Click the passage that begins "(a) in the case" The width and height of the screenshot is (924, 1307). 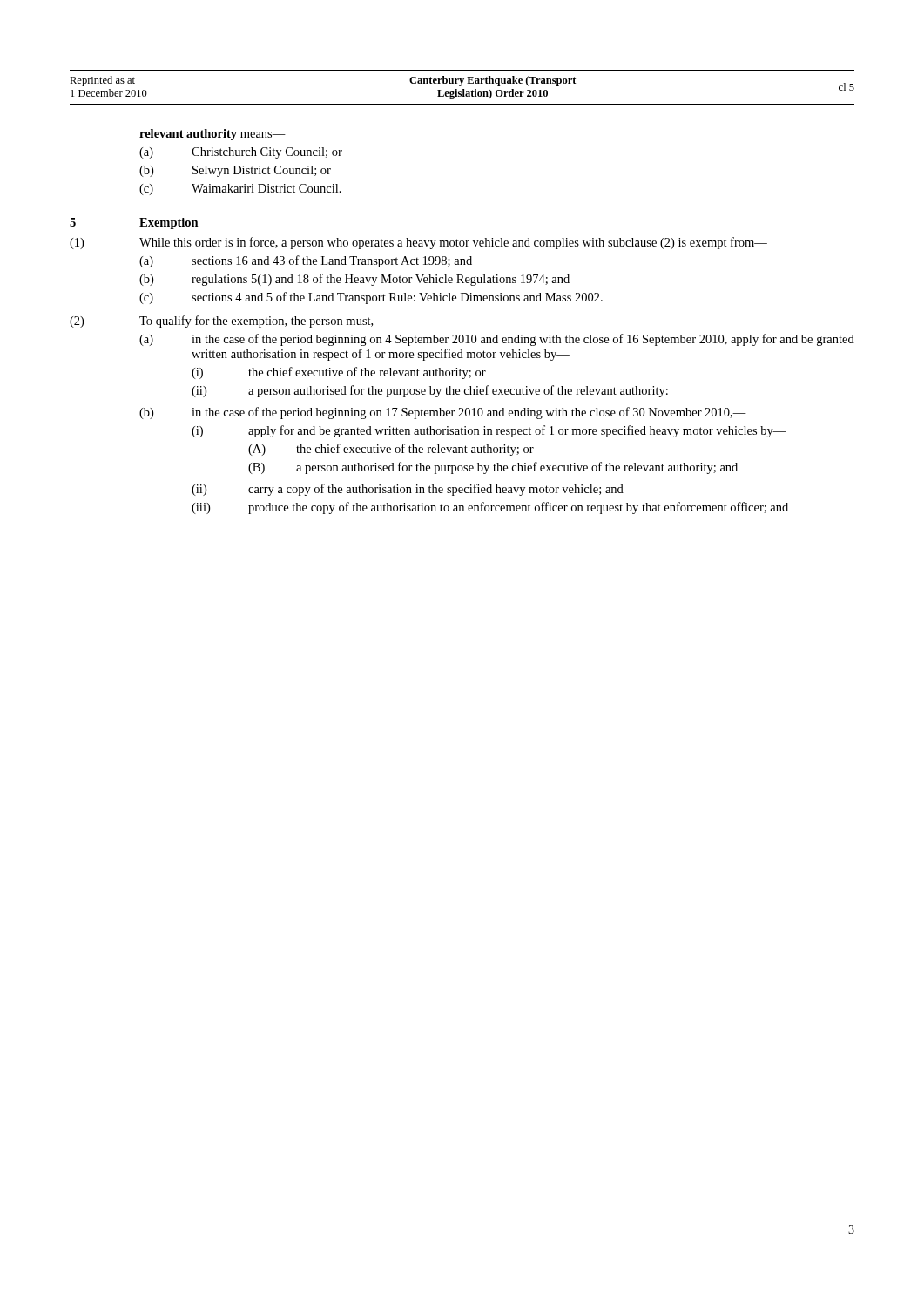coord(497,367)
